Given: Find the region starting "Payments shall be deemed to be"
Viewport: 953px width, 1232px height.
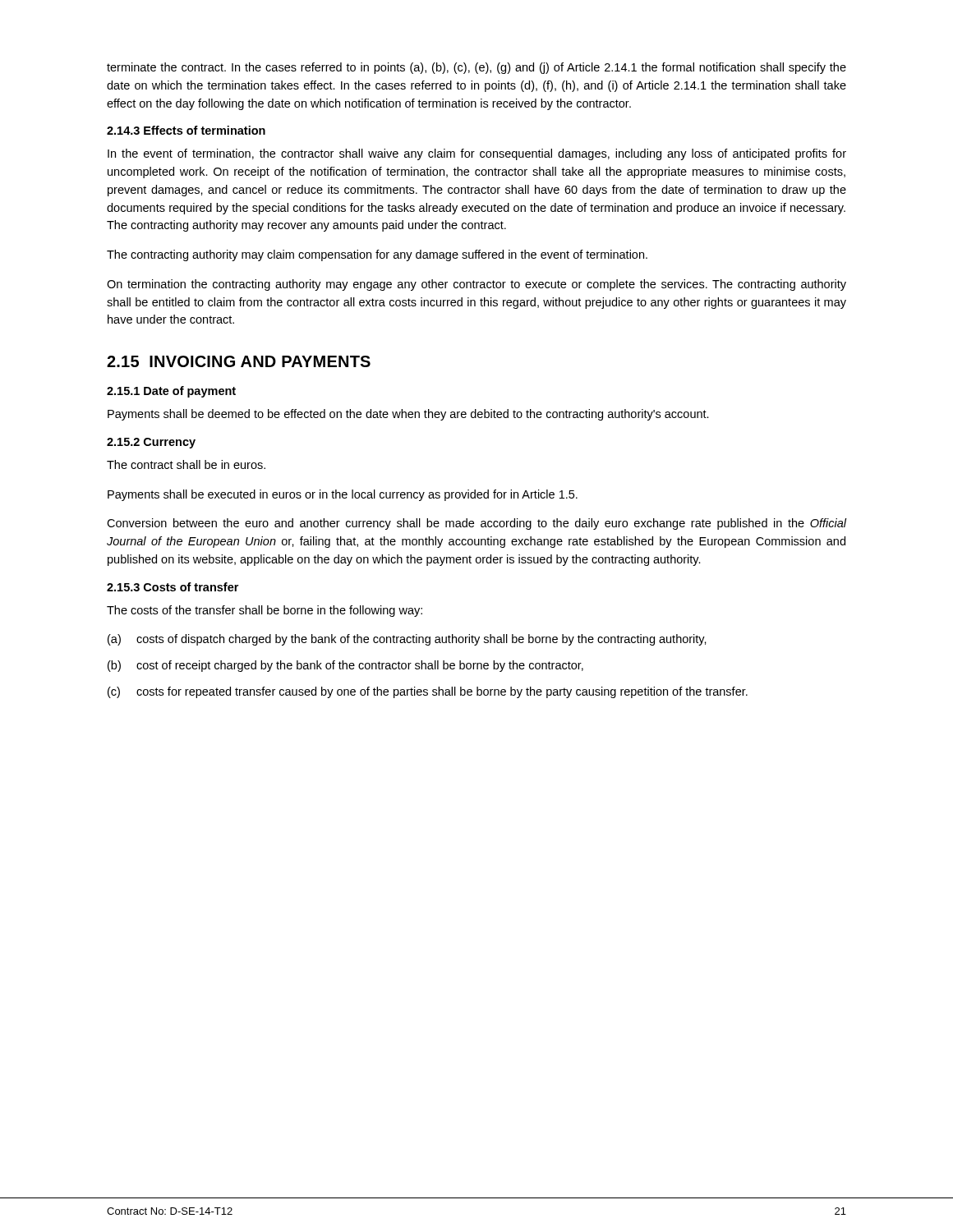Looking at the screenshot, I should coord(476,415).
